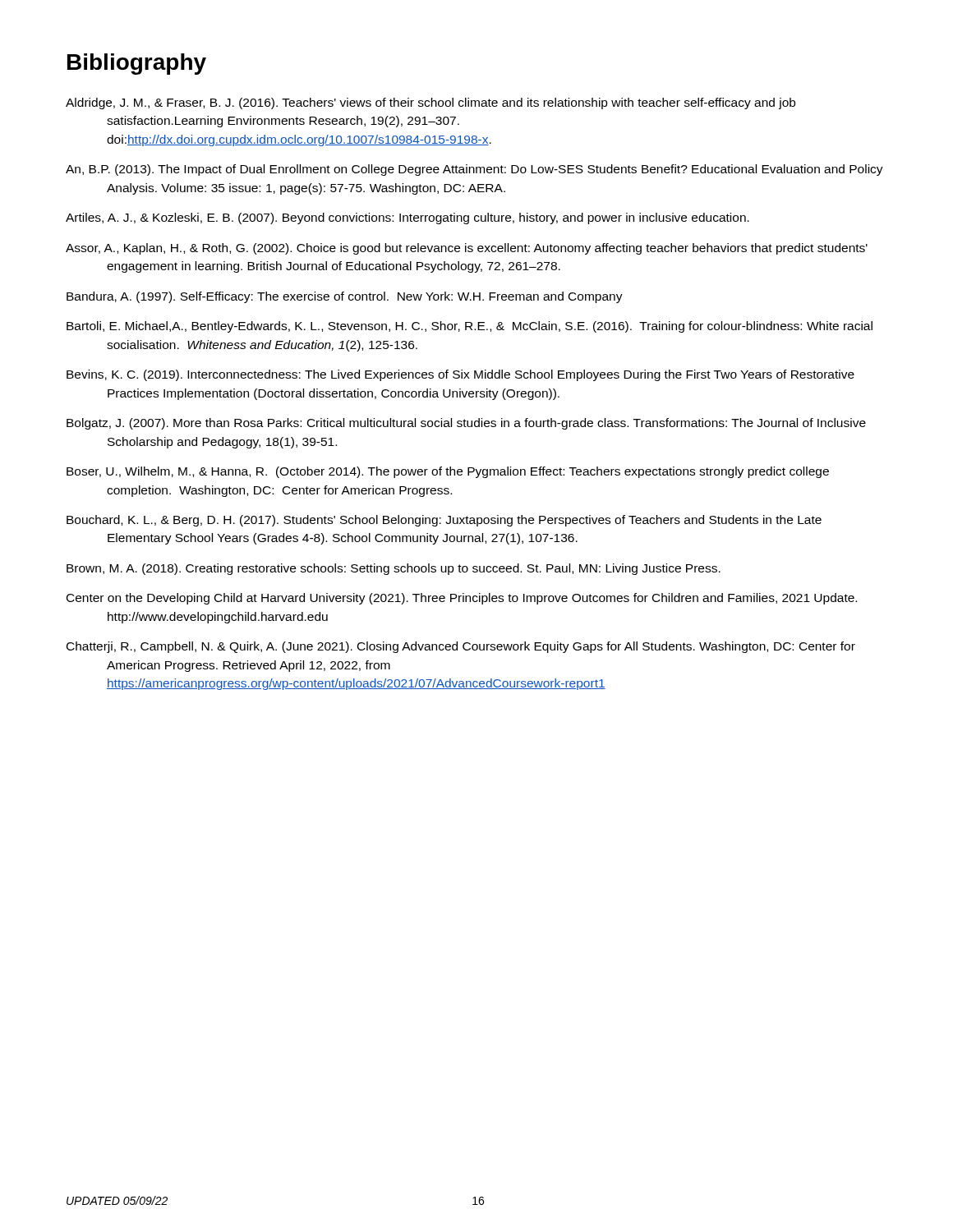
Task: Locate the text starting "Brown, M. A. (2018). Creating restorative schools:"
Action: click(393, 568)
